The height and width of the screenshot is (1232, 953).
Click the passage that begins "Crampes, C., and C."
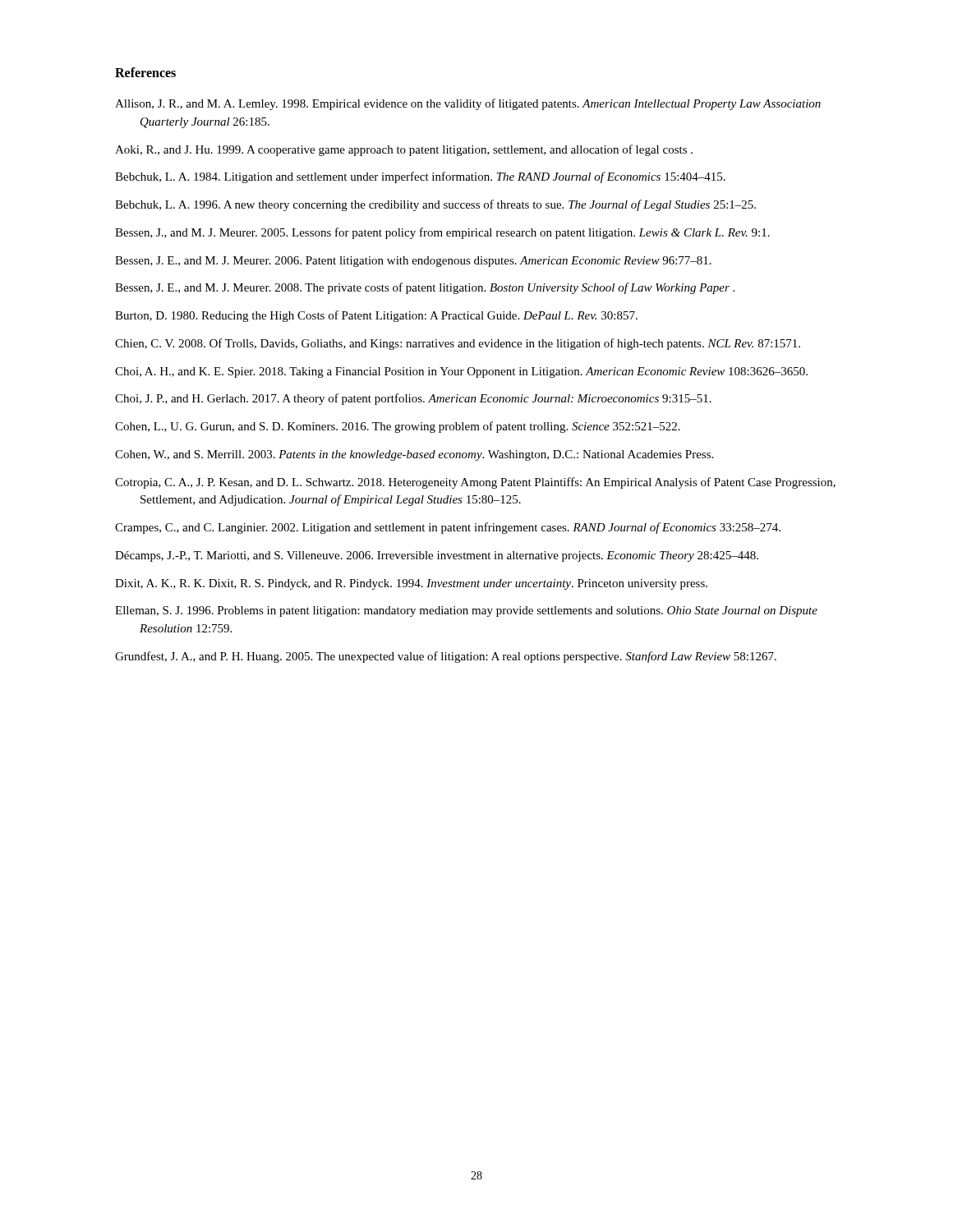pyautogui.click(x=448, y=528)
